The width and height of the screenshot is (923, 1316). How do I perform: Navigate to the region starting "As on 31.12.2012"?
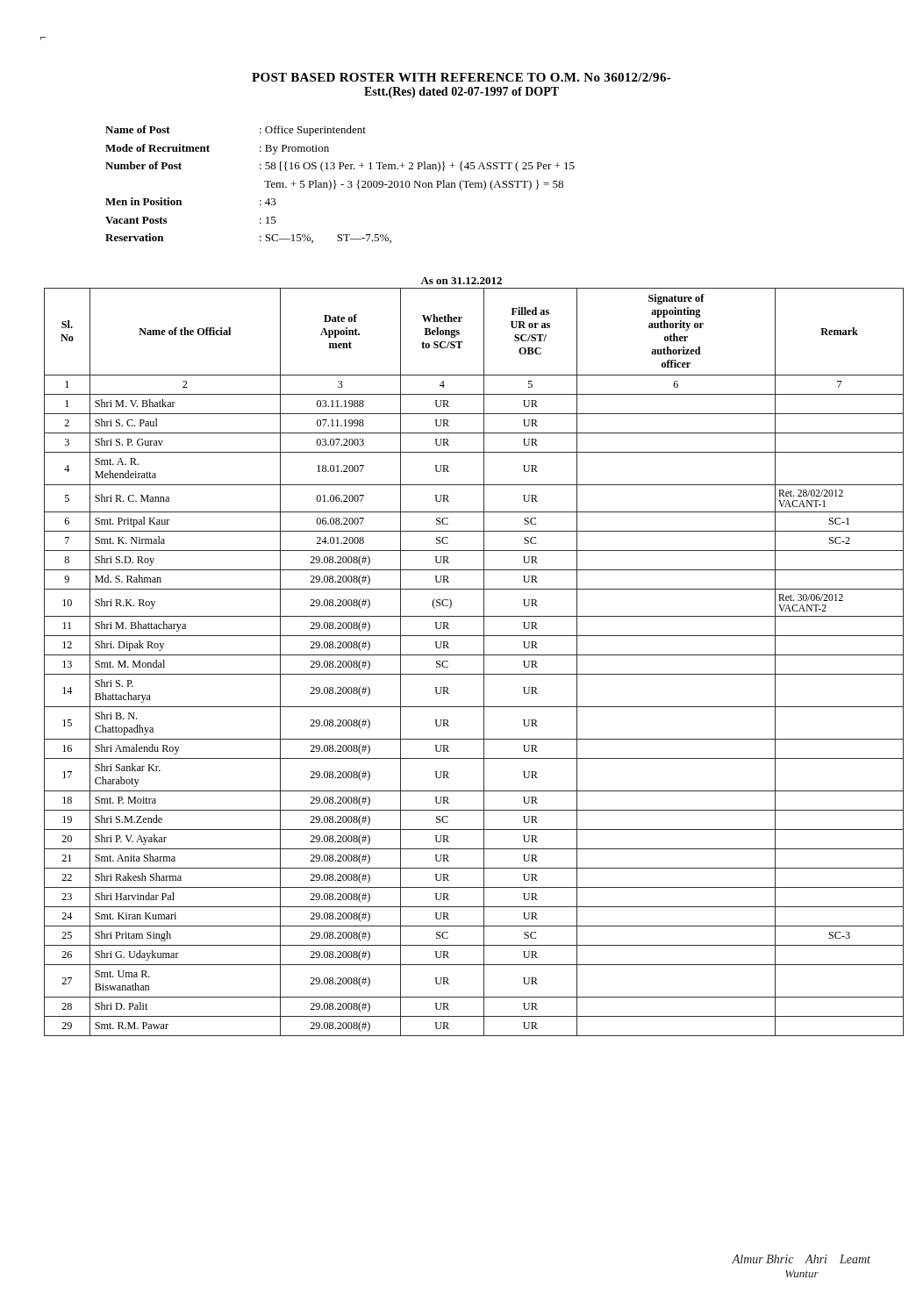coord(462,280)
